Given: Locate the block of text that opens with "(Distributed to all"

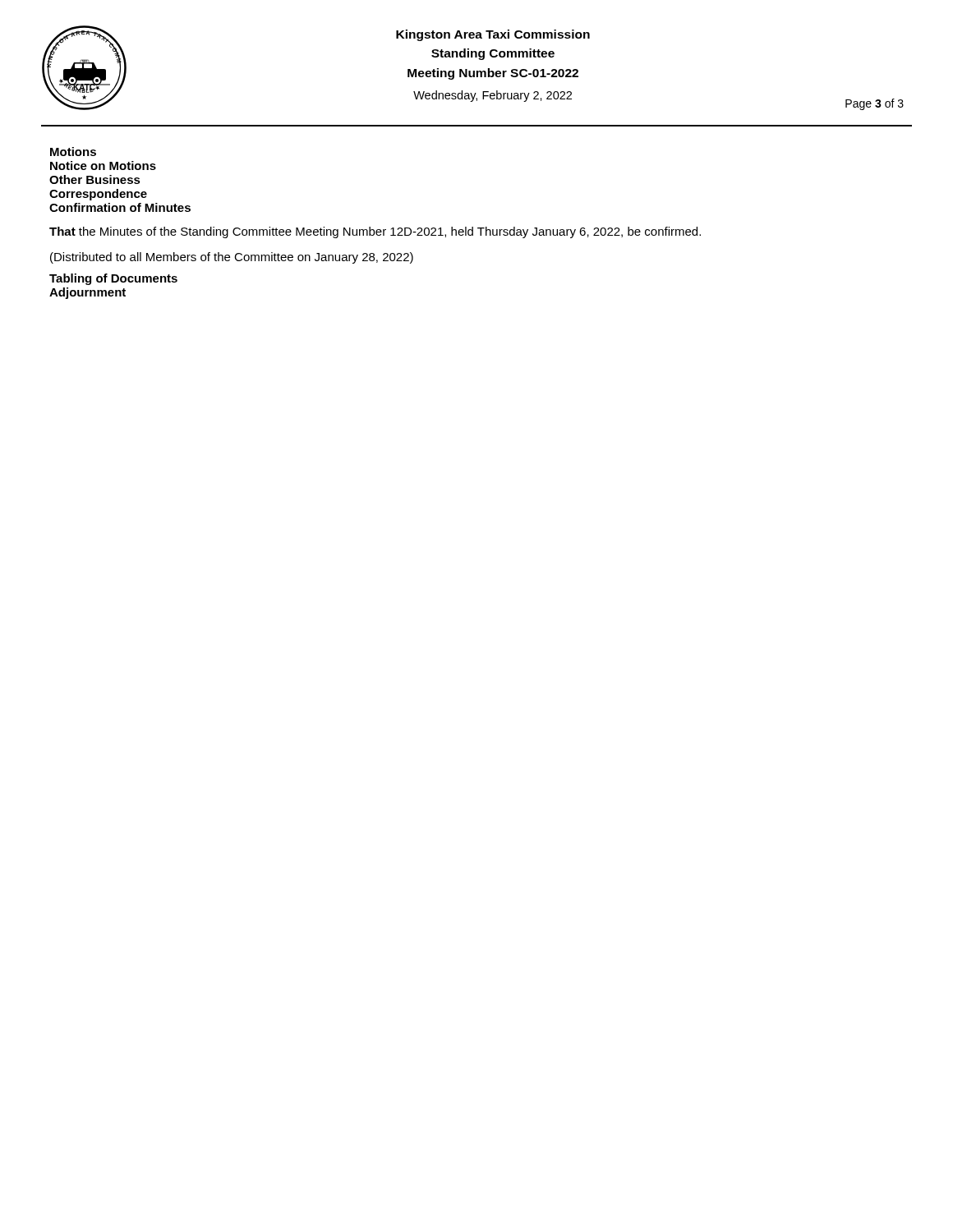Looking at the screenshot, I should 231,256.
